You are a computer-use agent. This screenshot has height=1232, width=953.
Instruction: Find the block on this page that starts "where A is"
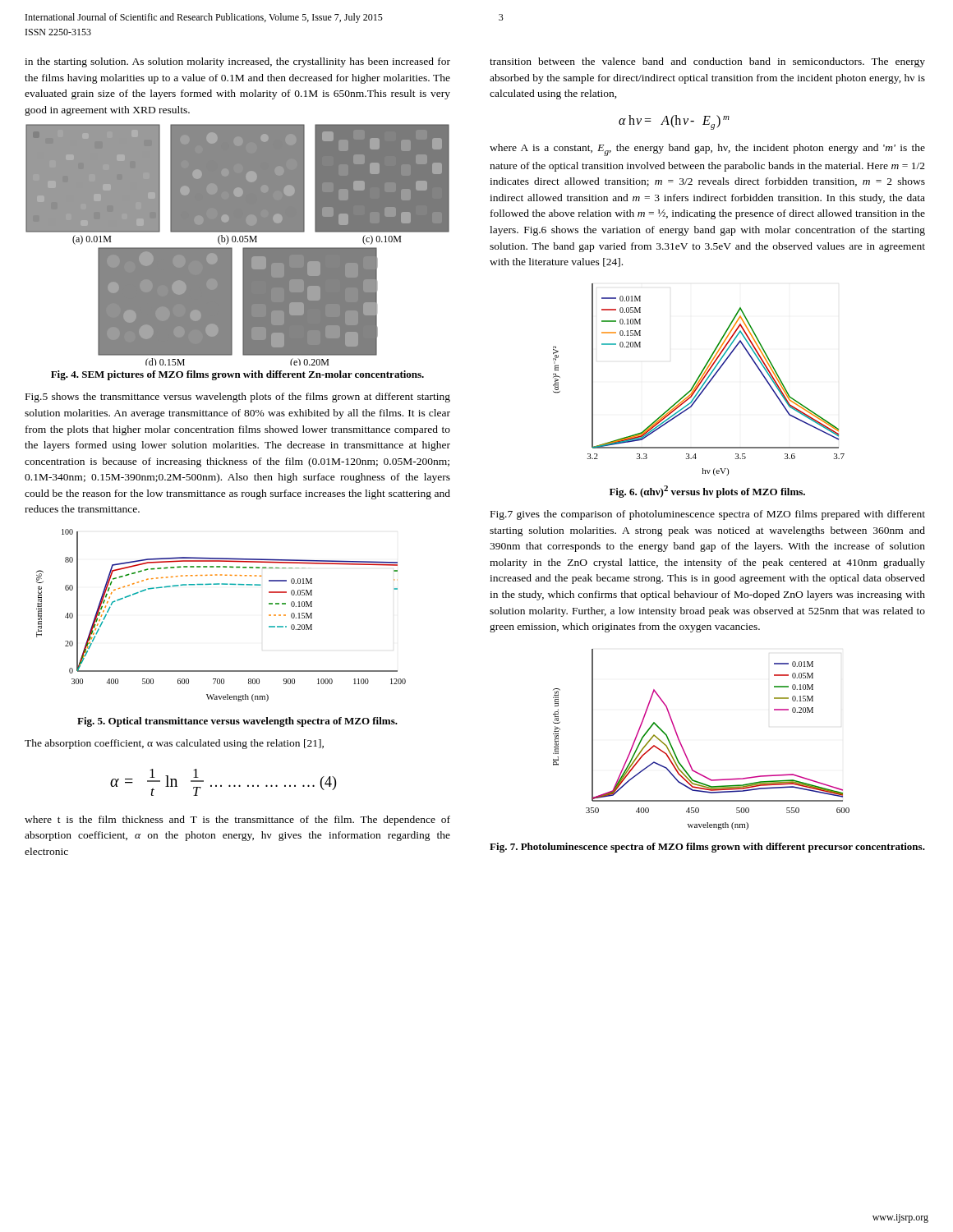pyautogui.click(x=707, y=204)
